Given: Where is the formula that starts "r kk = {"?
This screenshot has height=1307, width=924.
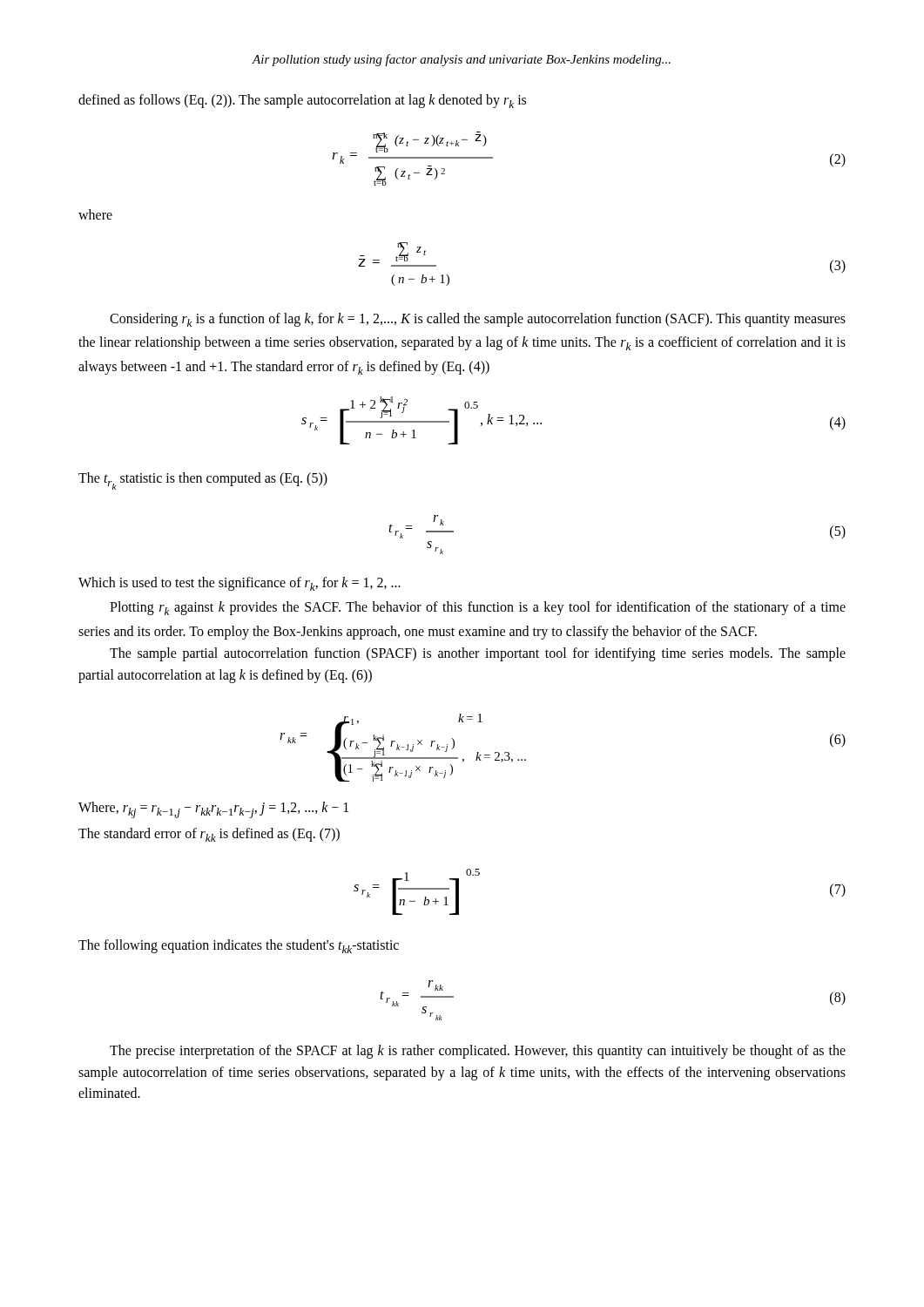Looking at the screenshot, I should tap(462, 740).
